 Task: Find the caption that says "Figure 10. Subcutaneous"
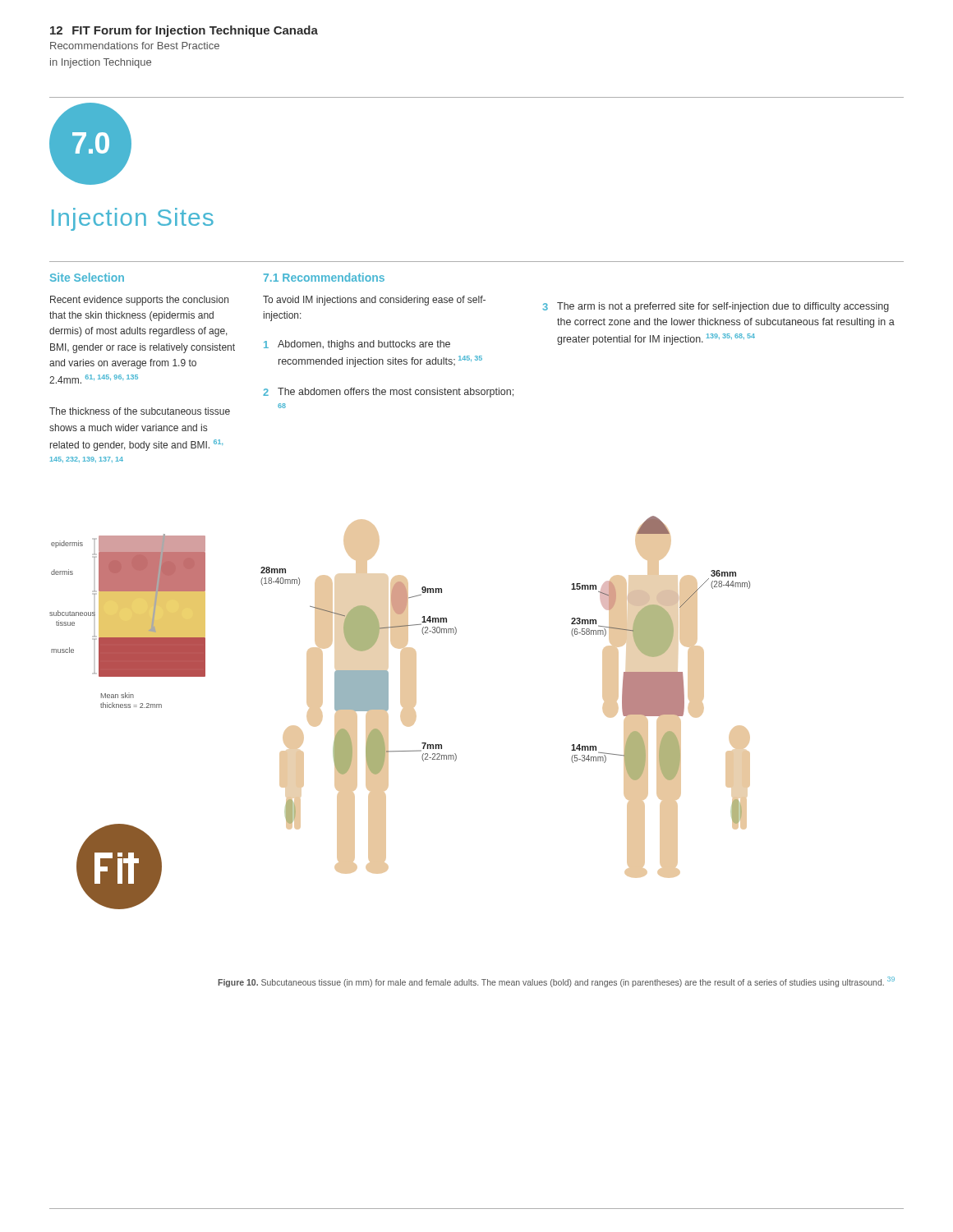point(556,981)
